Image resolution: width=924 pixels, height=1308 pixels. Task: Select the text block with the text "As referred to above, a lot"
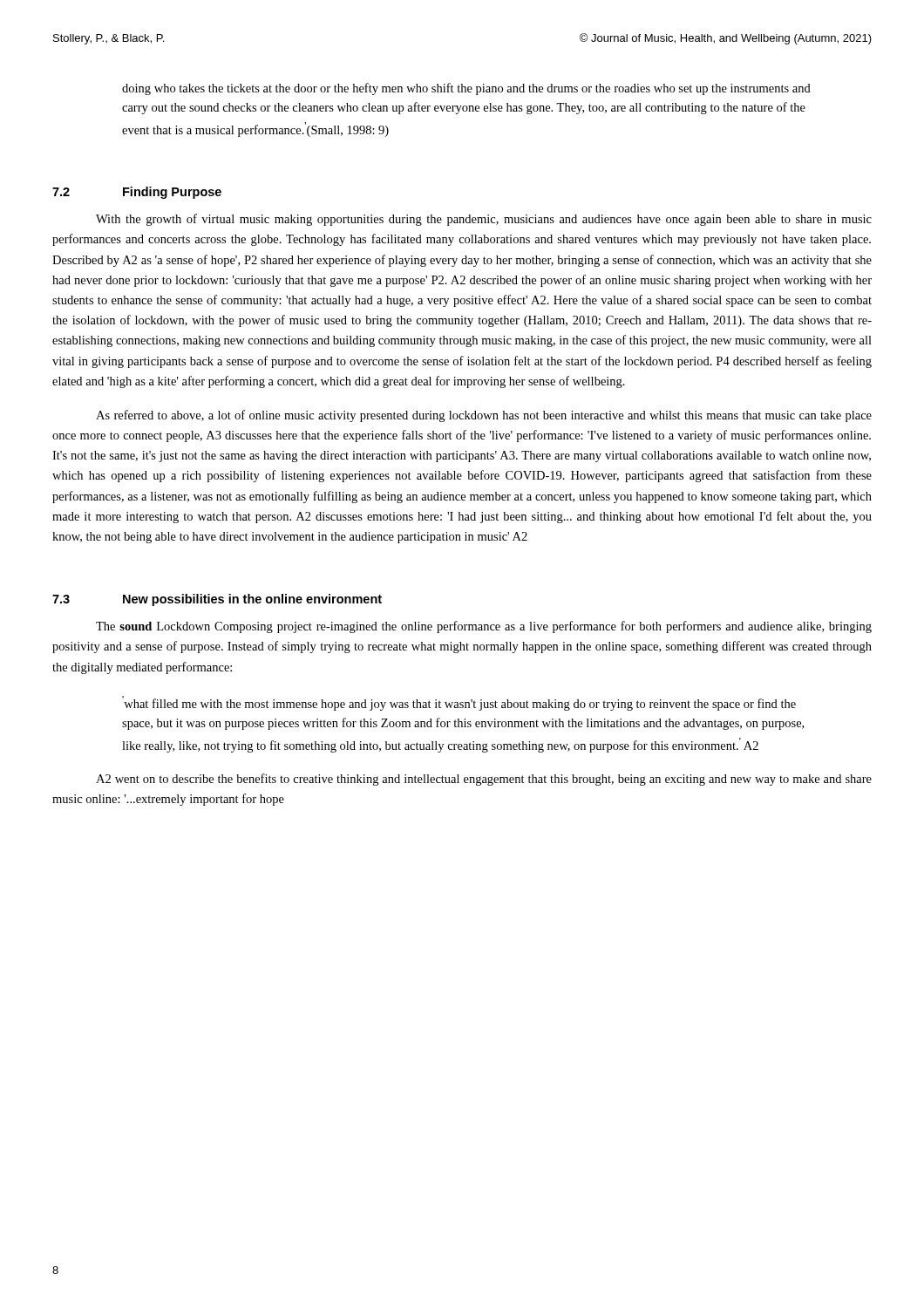click(462, 476)
